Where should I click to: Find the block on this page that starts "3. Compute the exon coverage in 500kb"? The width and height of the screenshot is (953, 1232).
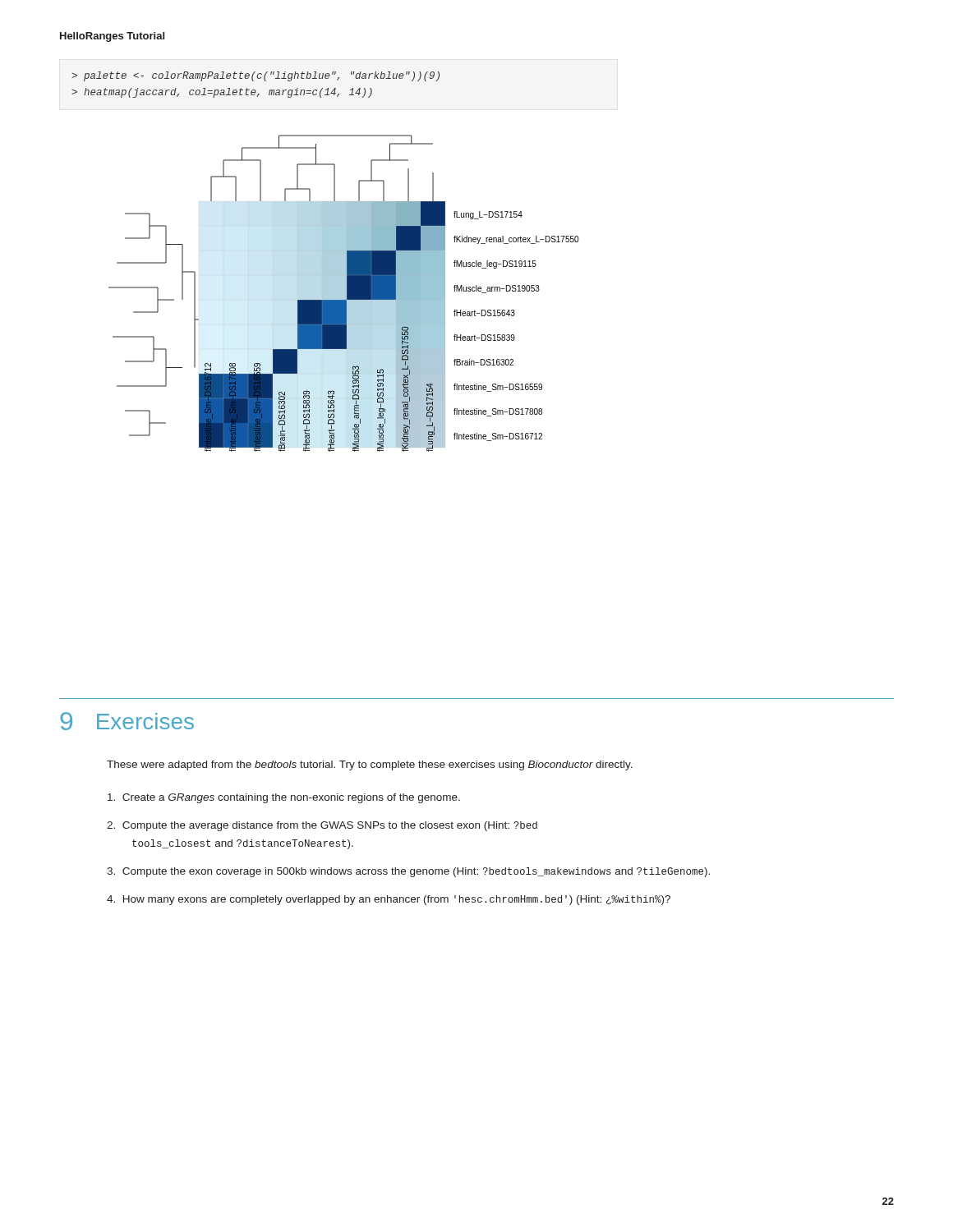click(409, 871)
